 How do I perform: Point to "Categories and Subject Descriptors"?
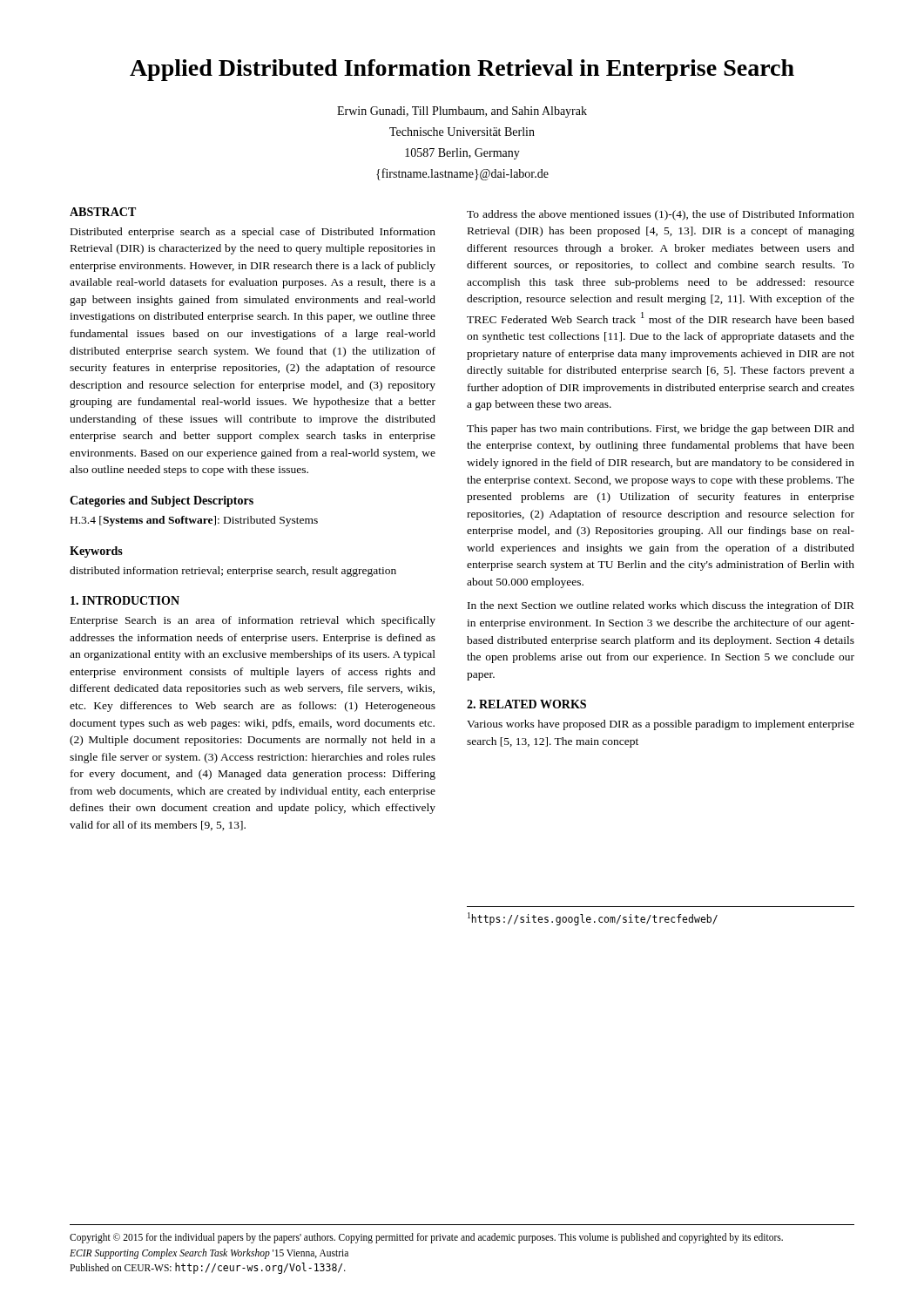(162, 501)
